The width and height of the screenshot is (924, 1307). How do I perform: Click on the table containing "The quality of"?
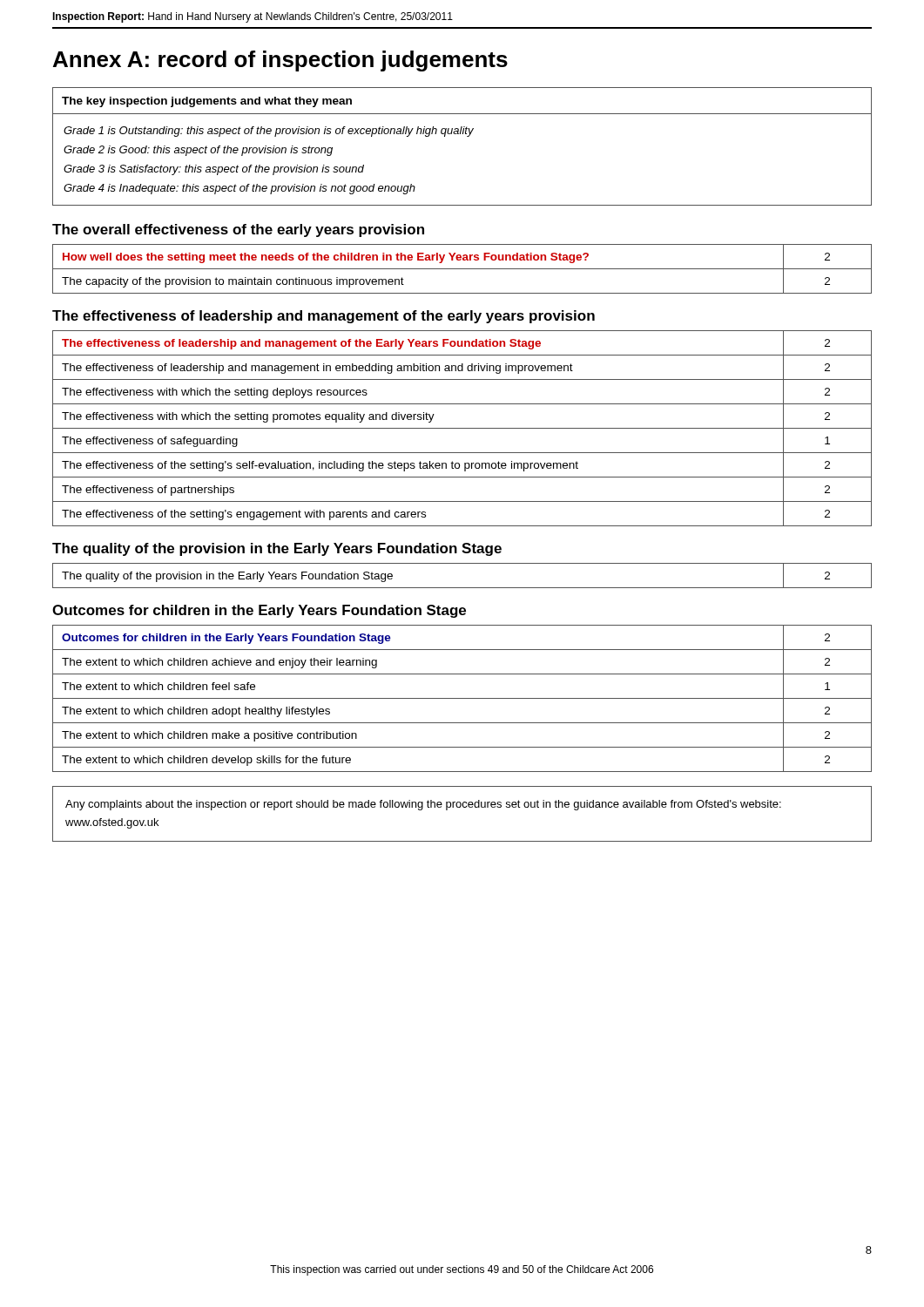pyautogui.click(x=462, y=576)
